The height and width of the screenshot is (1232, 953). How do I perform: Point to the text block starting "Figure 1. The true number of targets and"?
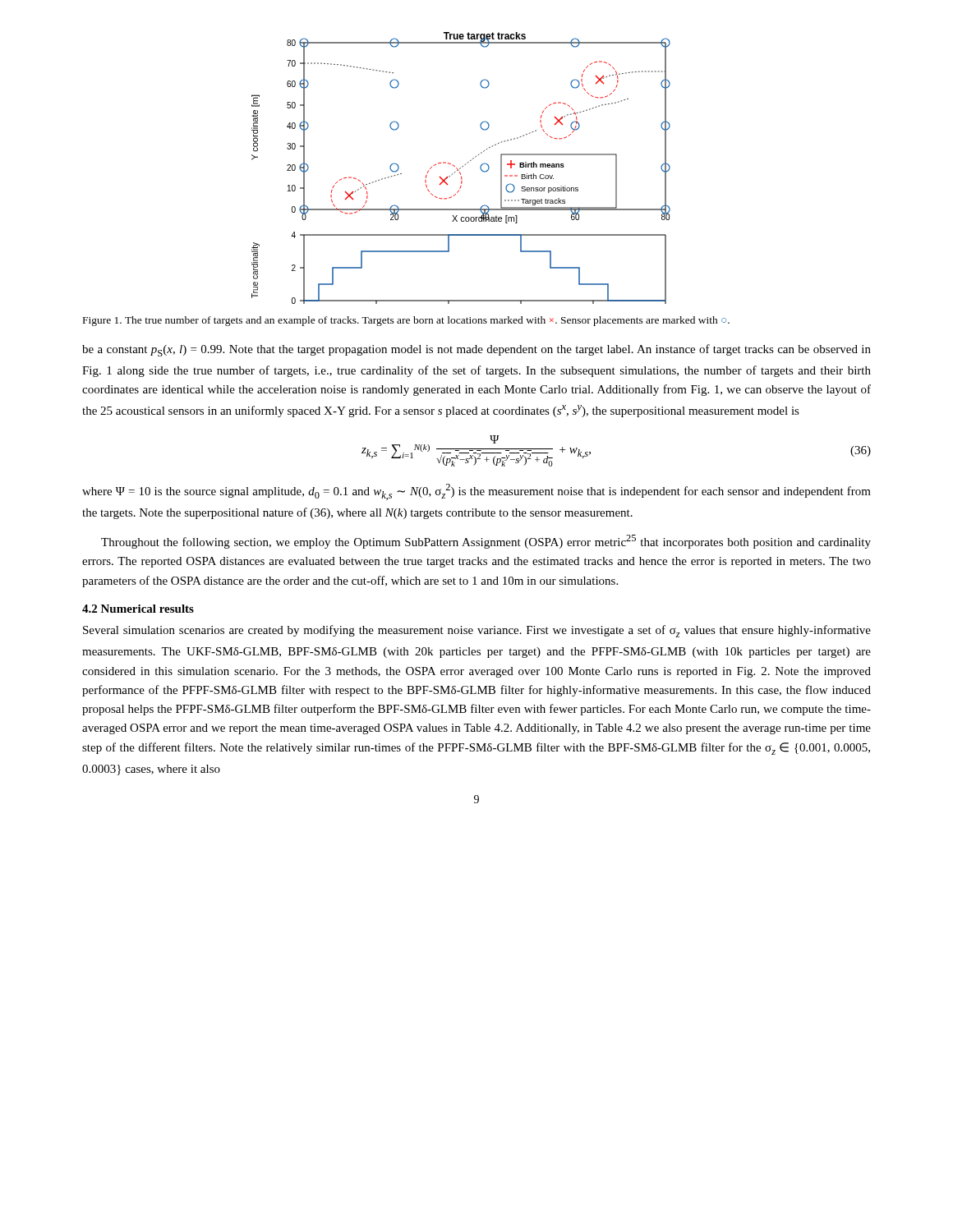[x=406, y=320]
